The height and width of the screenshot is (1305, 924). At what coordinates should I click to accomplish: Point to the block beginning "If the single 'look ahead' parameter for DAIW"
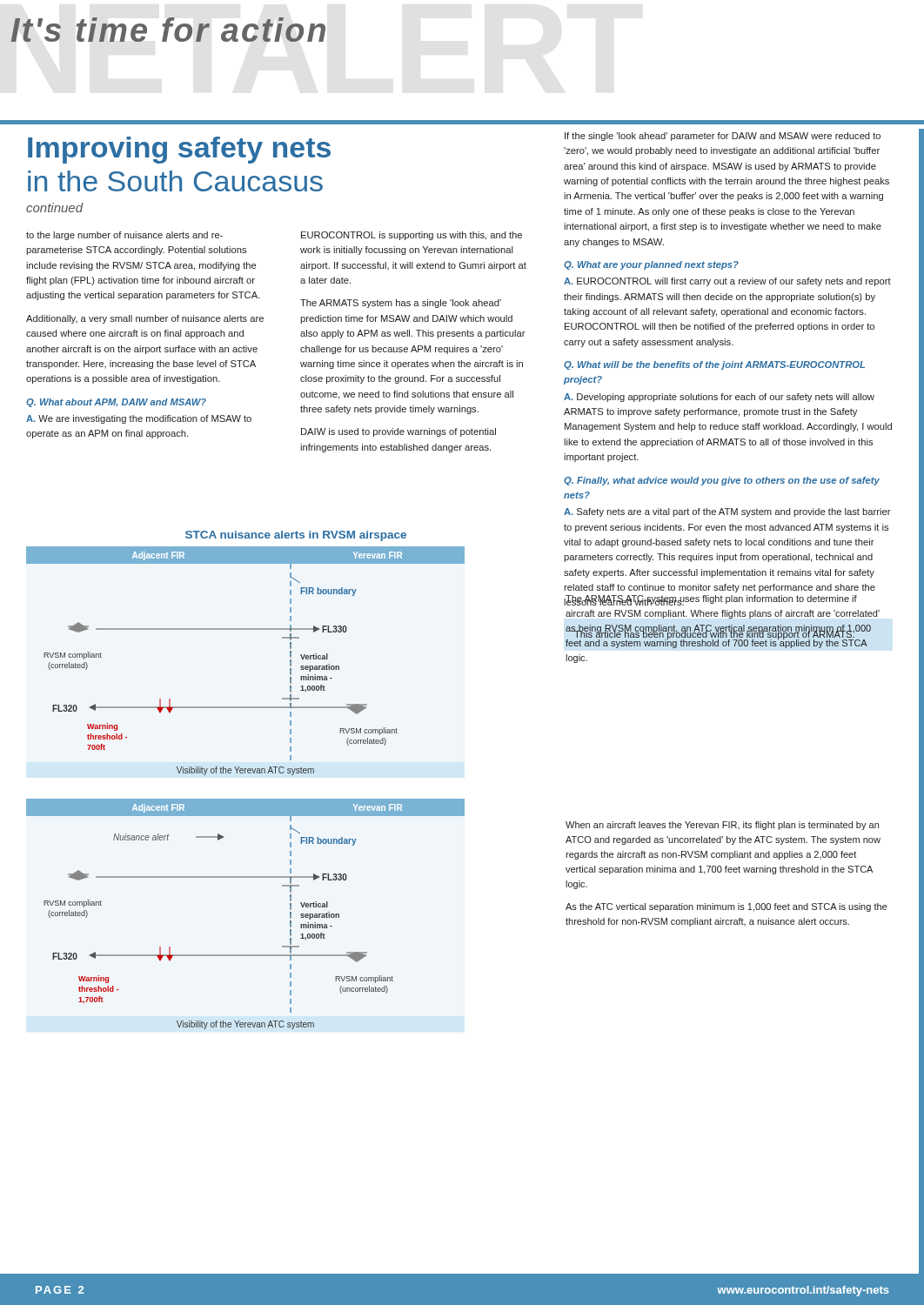click(728, 390)
